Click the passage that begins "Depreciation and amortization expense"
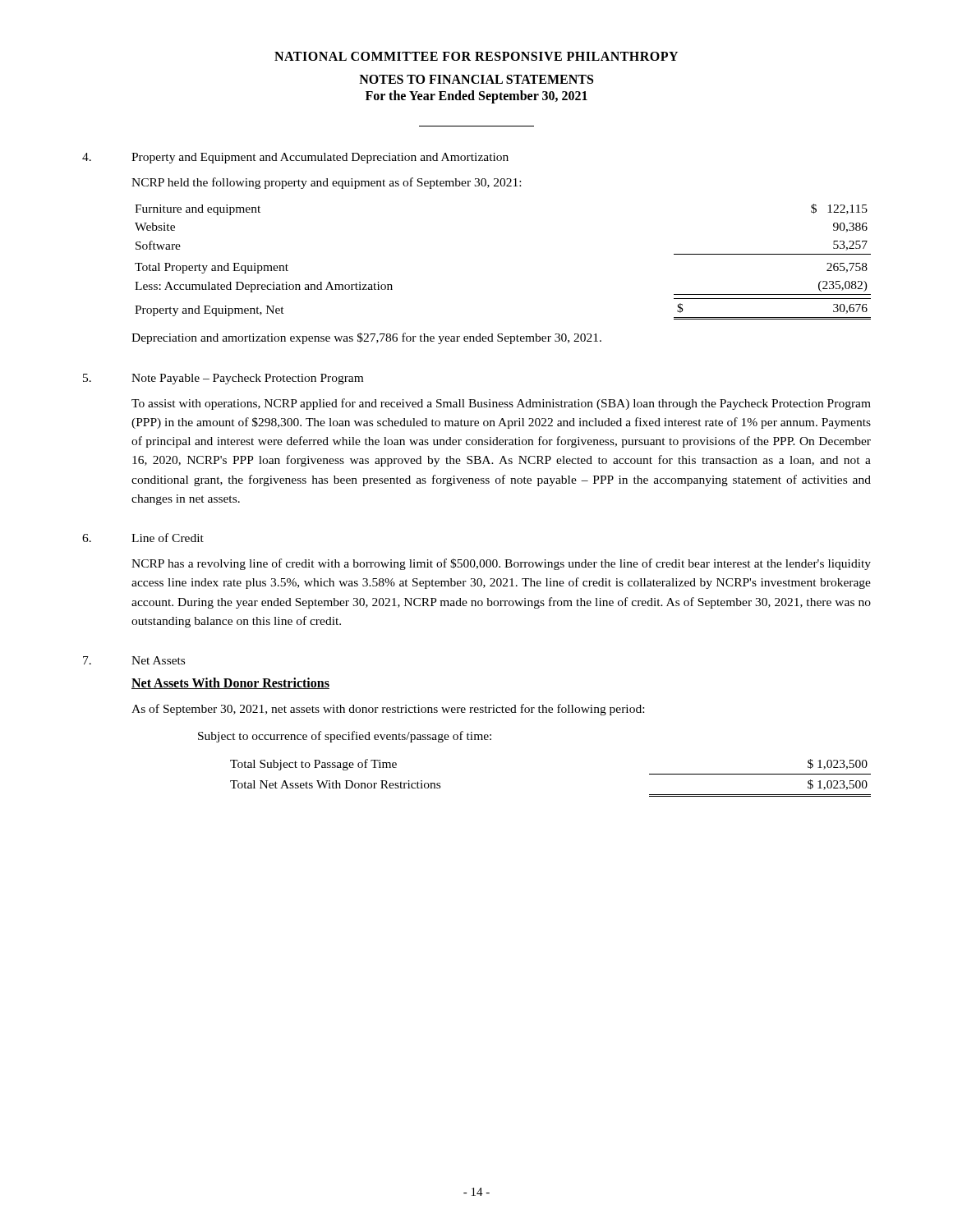The width and height of the screenshot is (953, 1232). click(367, 337)
